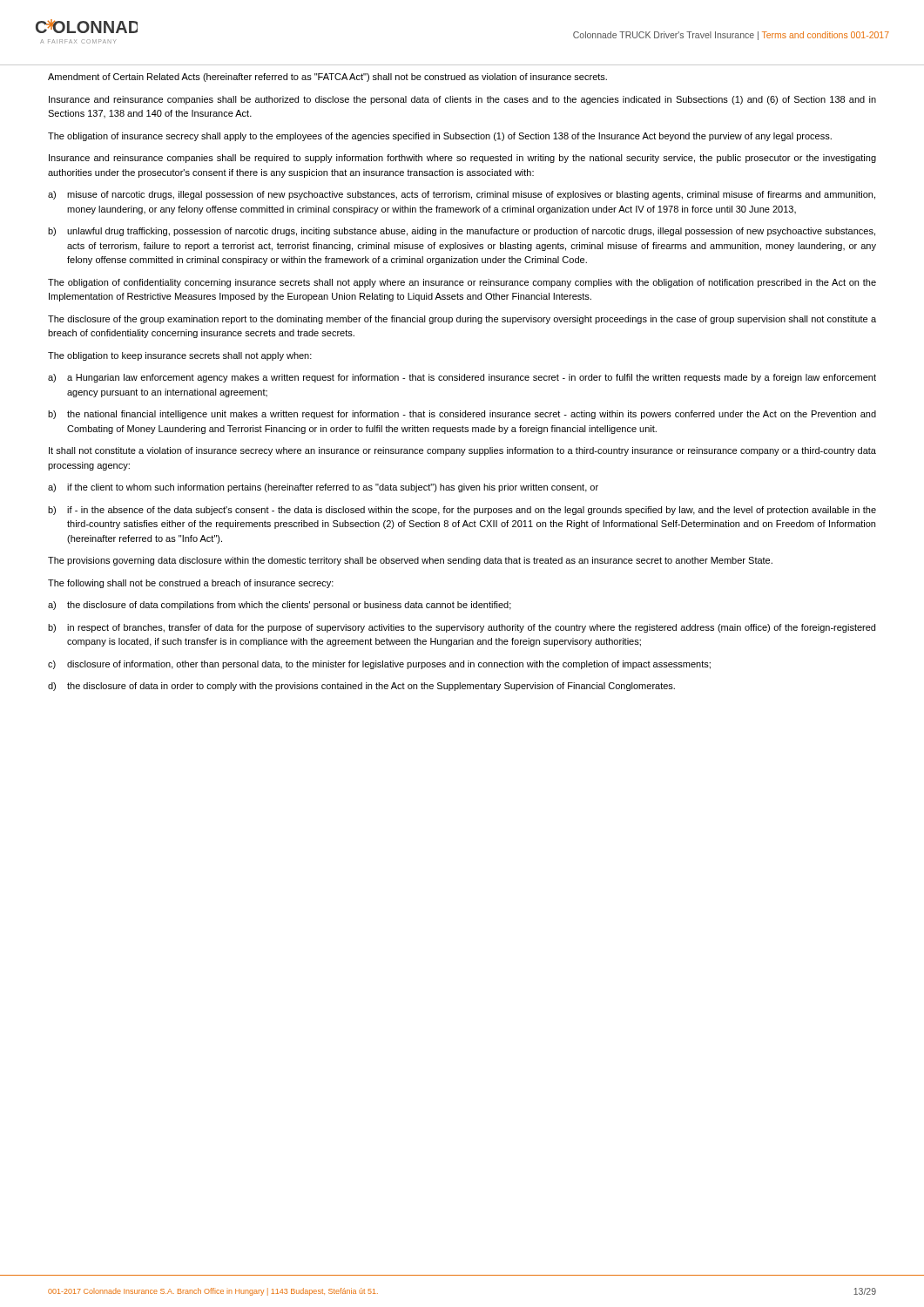Locate the block of text that opens with "c) disclosure of information,"
924x1307 pixels.
(462, 664)
